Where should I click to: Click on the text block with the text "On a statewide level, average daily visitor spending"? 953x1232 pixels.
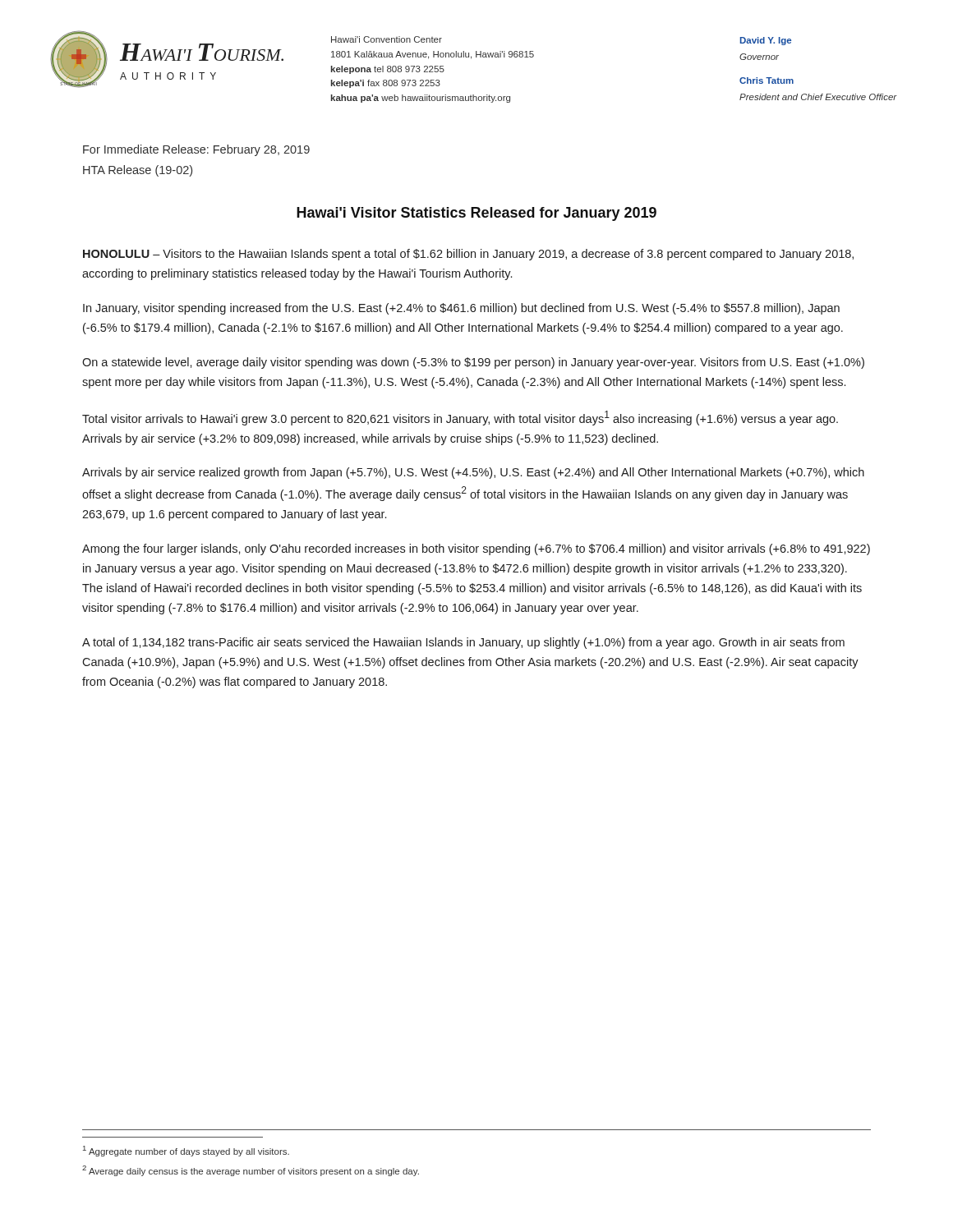click(x=474, y=372)
